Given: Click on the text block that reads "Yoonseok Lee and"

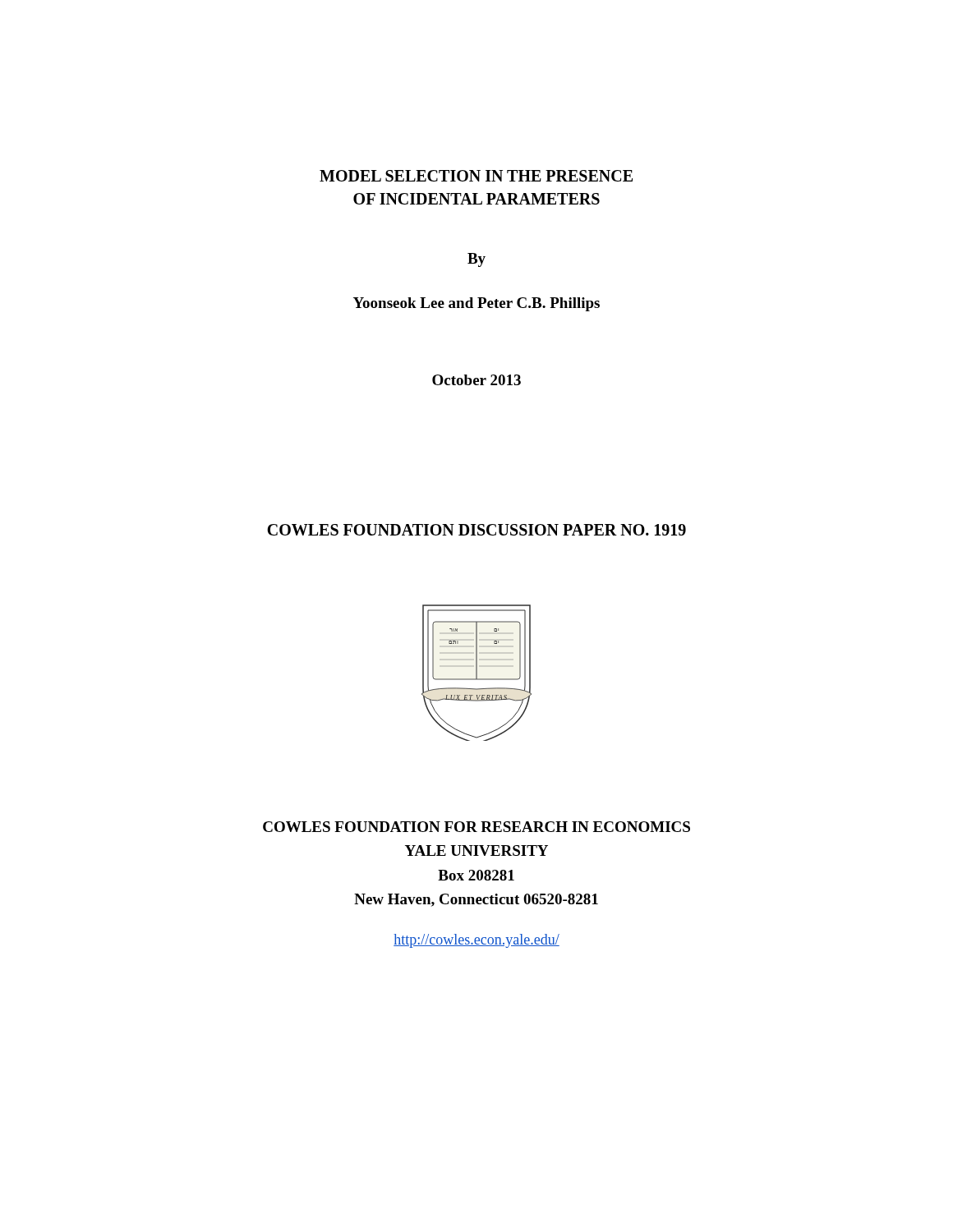Looking at the screenshot, I should [476, 303].
